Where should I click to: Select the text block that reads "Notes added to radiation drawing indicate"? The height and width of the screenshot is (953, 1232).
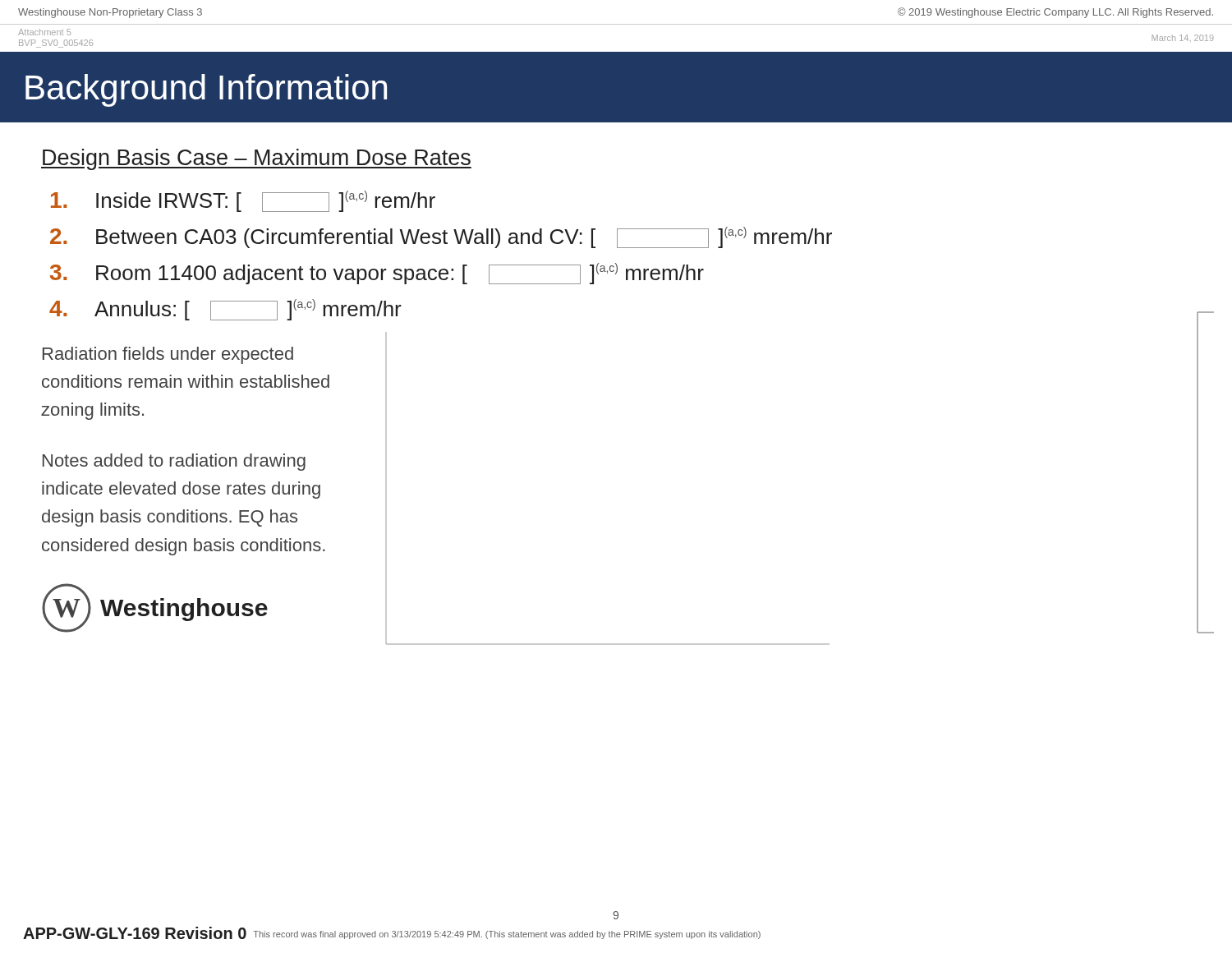[x=184, y=503]
